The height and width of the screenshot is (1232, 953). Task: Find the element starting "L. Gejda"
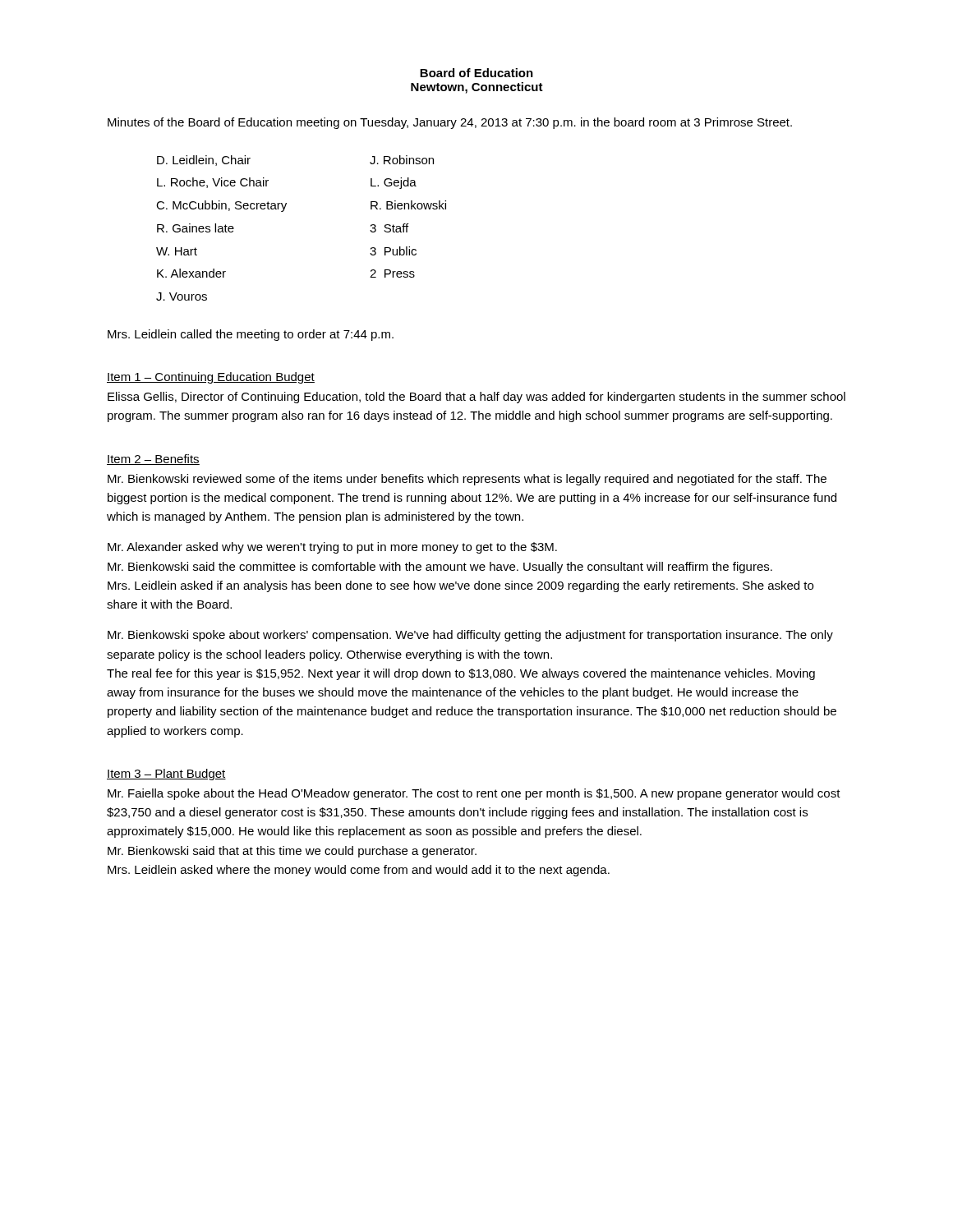click(x=393, y=182)
